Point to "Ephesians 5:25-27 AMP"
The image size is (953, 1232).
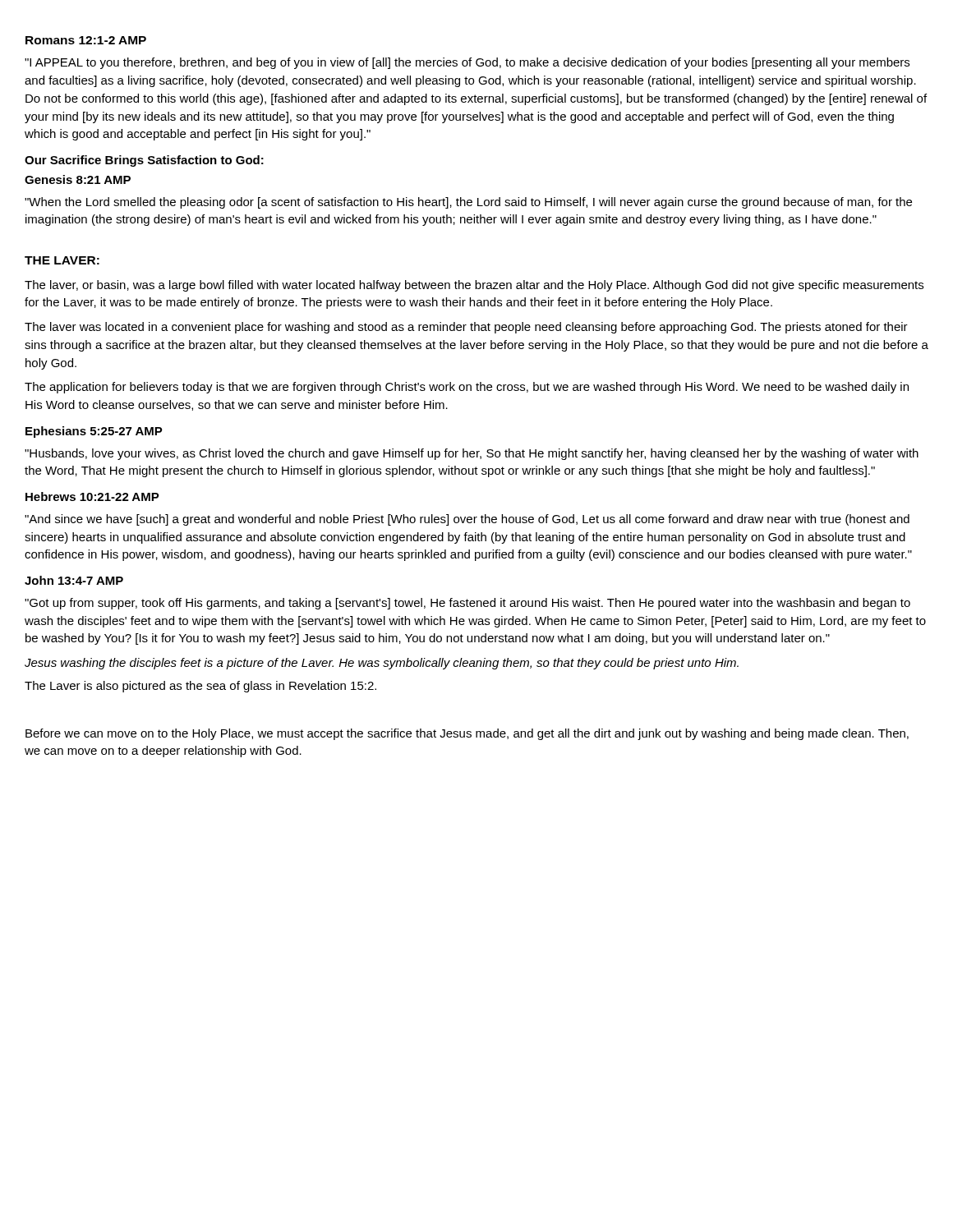click(94, 431)
